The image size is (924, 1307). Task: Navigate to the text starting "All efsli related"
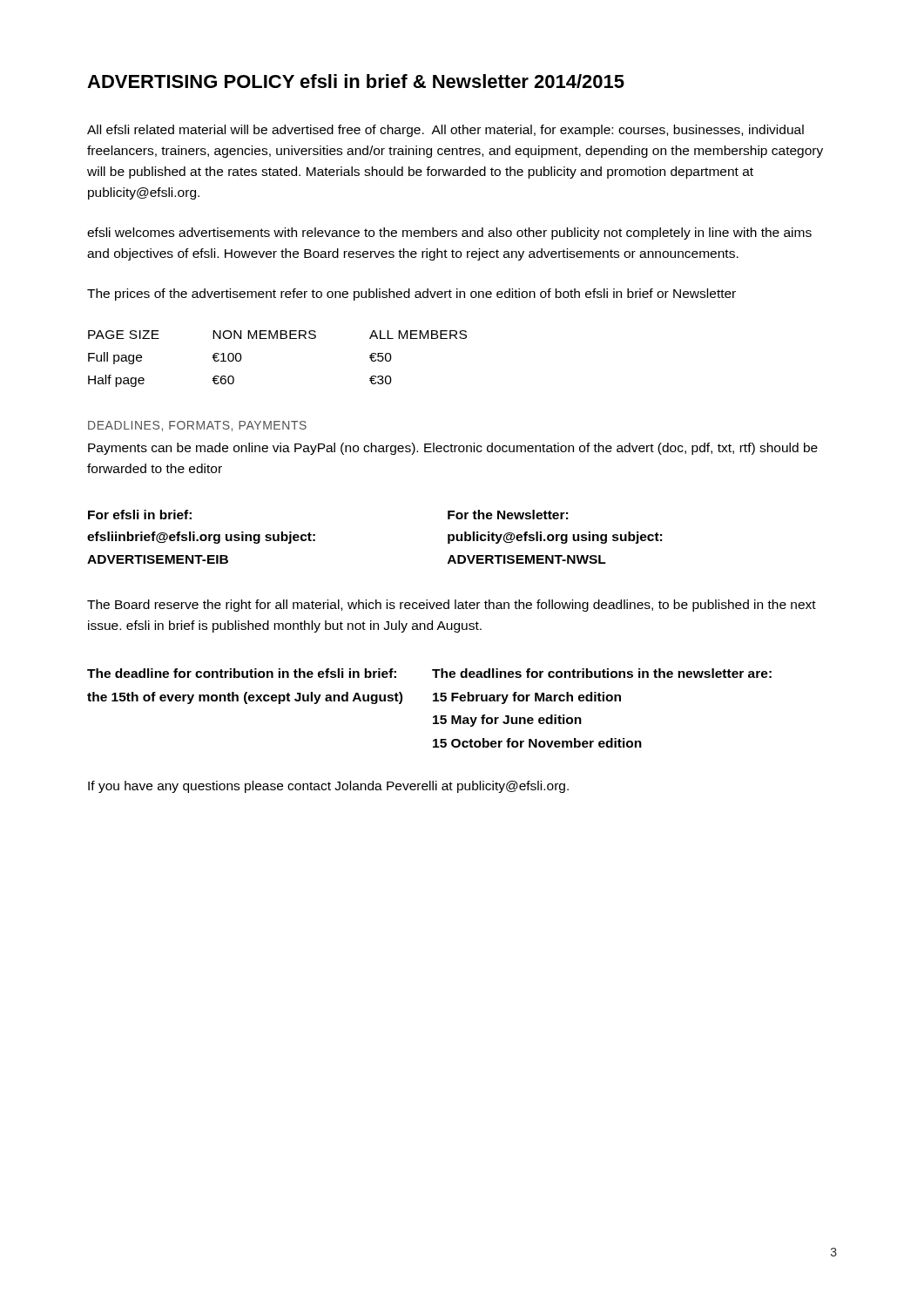[455, 160]
